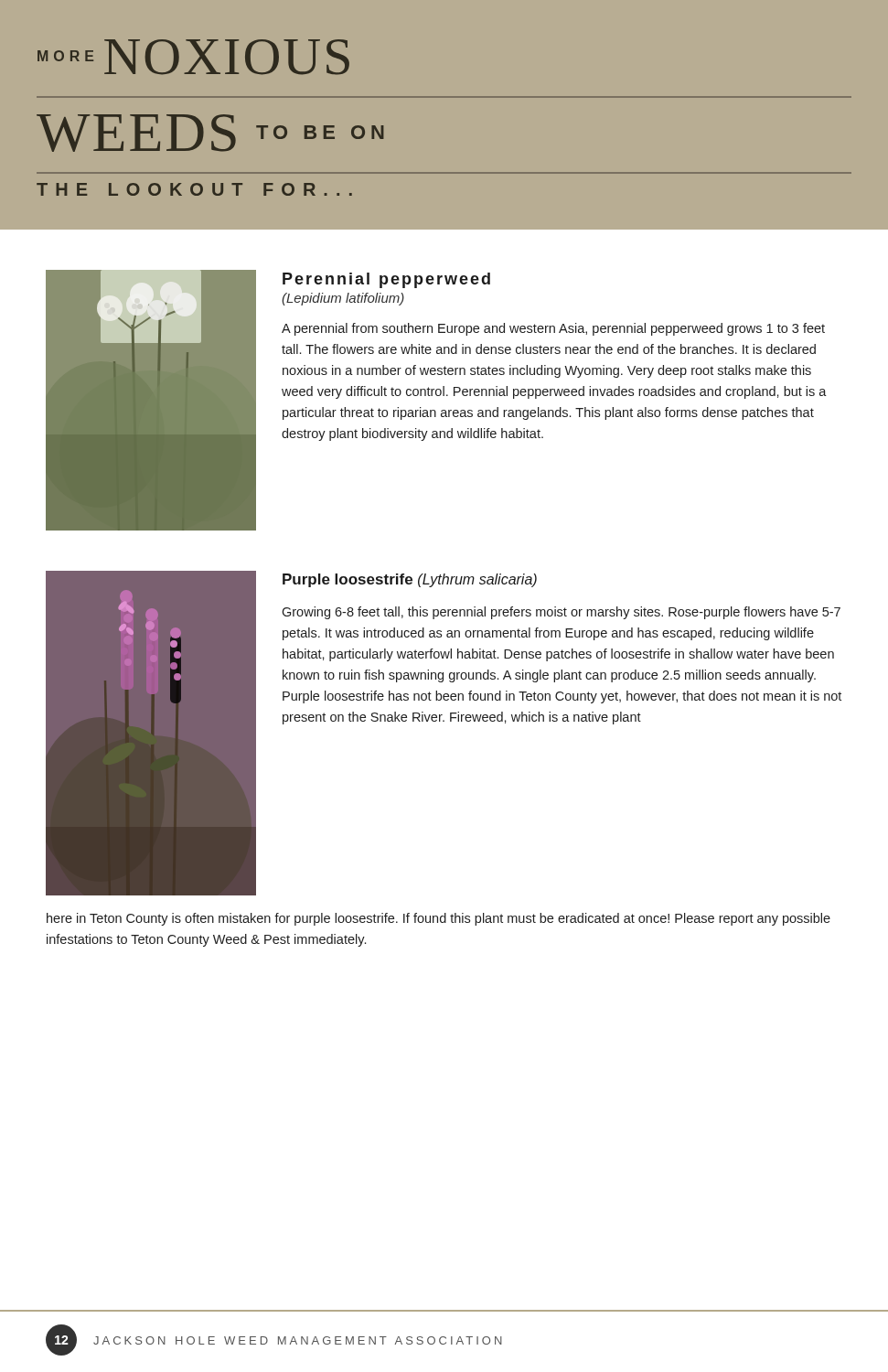
Task: Point to the title beginning "MORE NOXIOUS WEEDS TO BE ON THE"
Action: coord(444,113)
